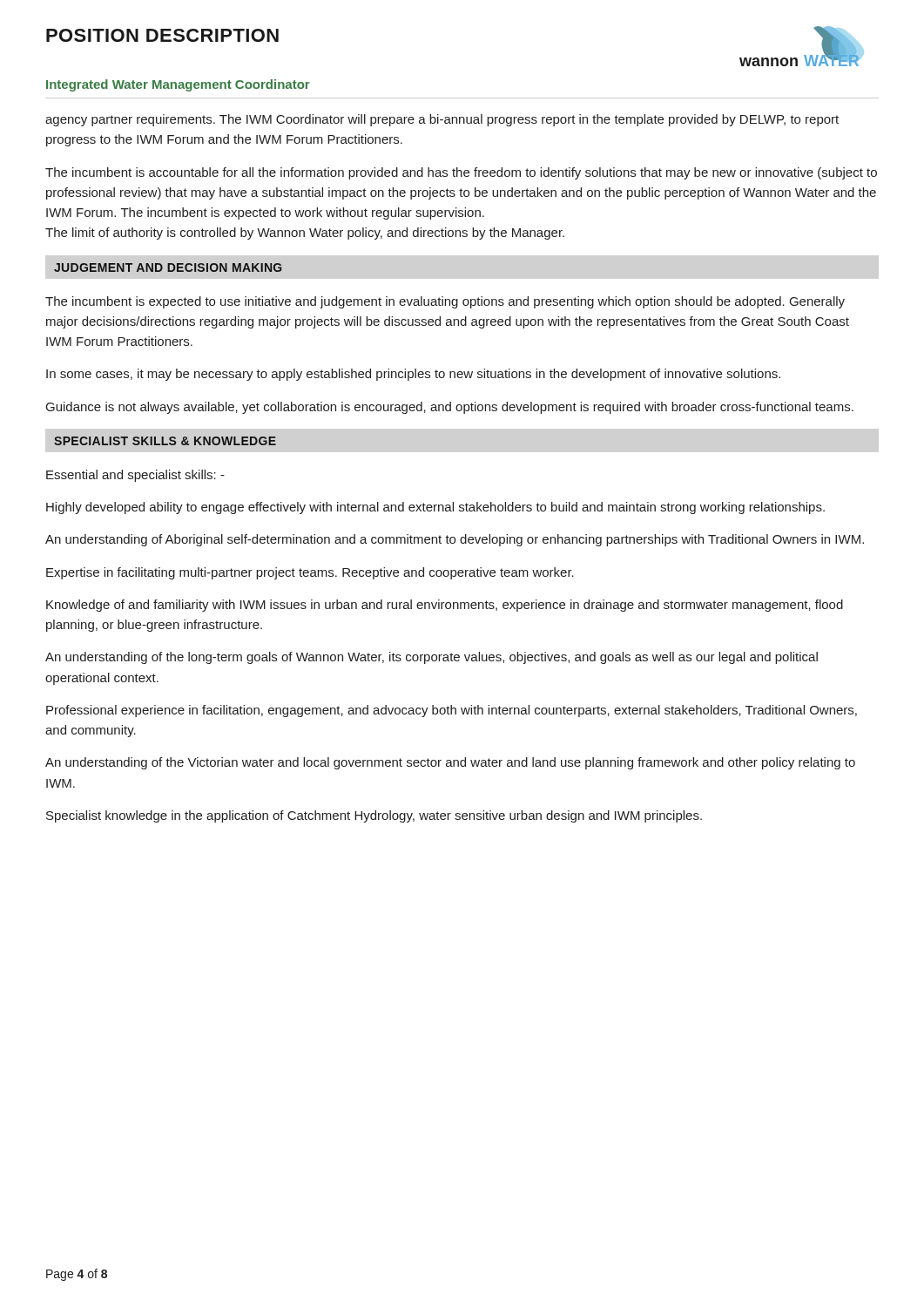Select the text block that says "The incumbent is expected to use initiative and"
This screenshot has width=924, height=1307.
click(x=447, y=321)
